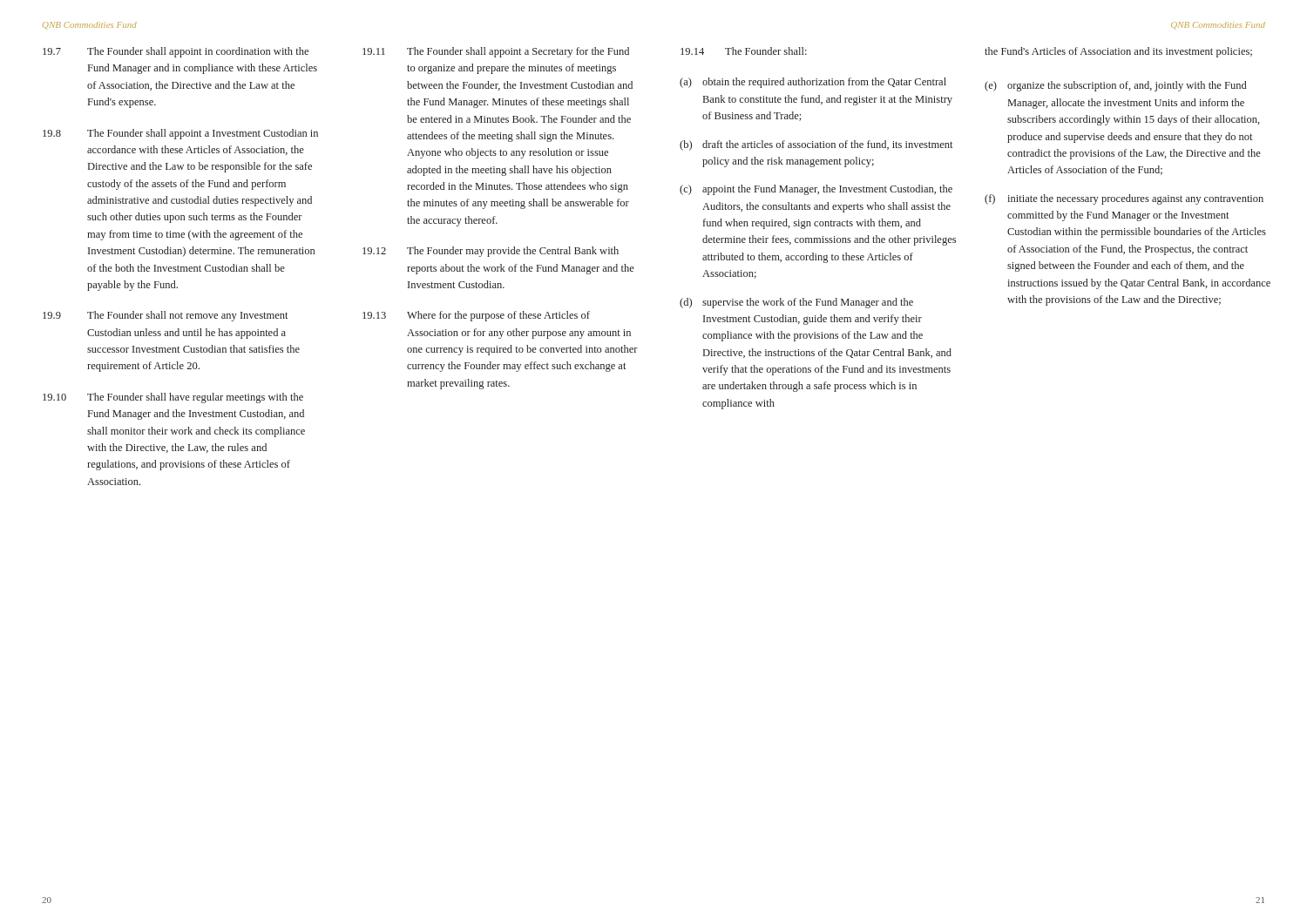Navigate to the element starting "19.10 The Founder shall have regular meetings"
The height and width of the screenshot is (924, 1307).
point(181,440)
